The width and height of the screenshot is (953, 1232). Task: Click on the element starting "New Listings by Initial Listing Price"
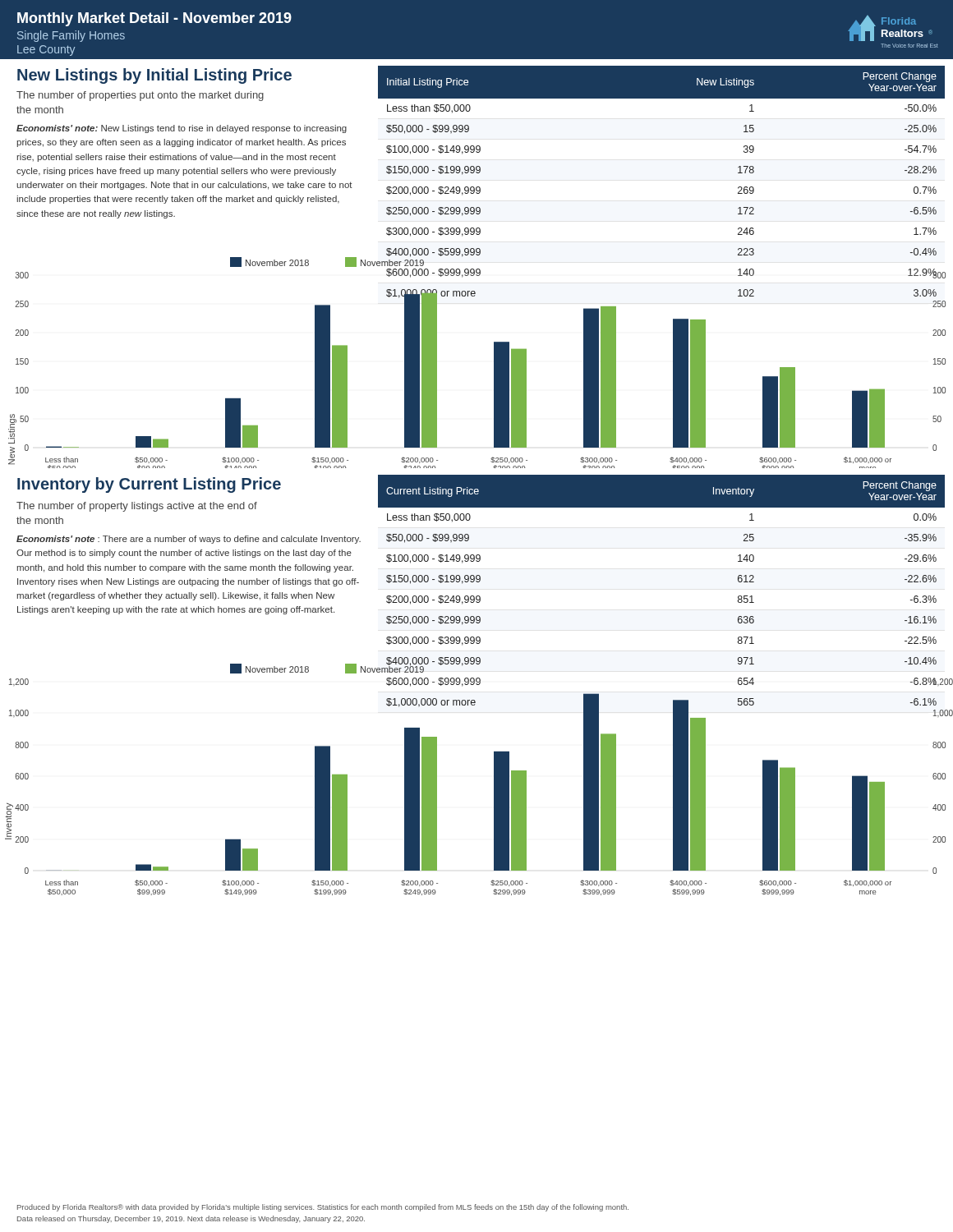pos(154,75)
